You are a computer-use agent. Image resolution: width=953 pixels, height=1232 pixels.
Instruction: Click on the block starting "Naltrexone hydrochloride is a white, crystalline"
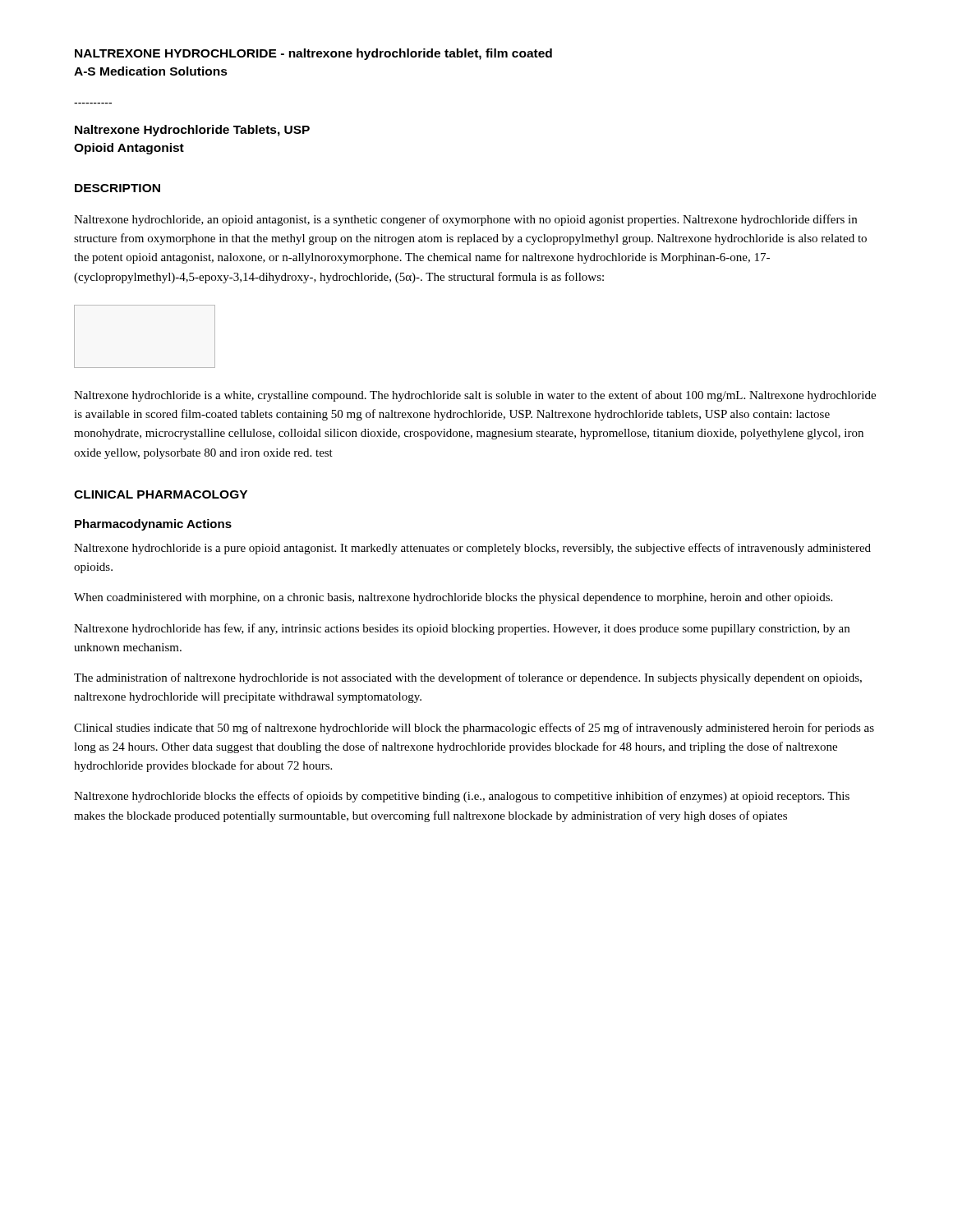475,424
